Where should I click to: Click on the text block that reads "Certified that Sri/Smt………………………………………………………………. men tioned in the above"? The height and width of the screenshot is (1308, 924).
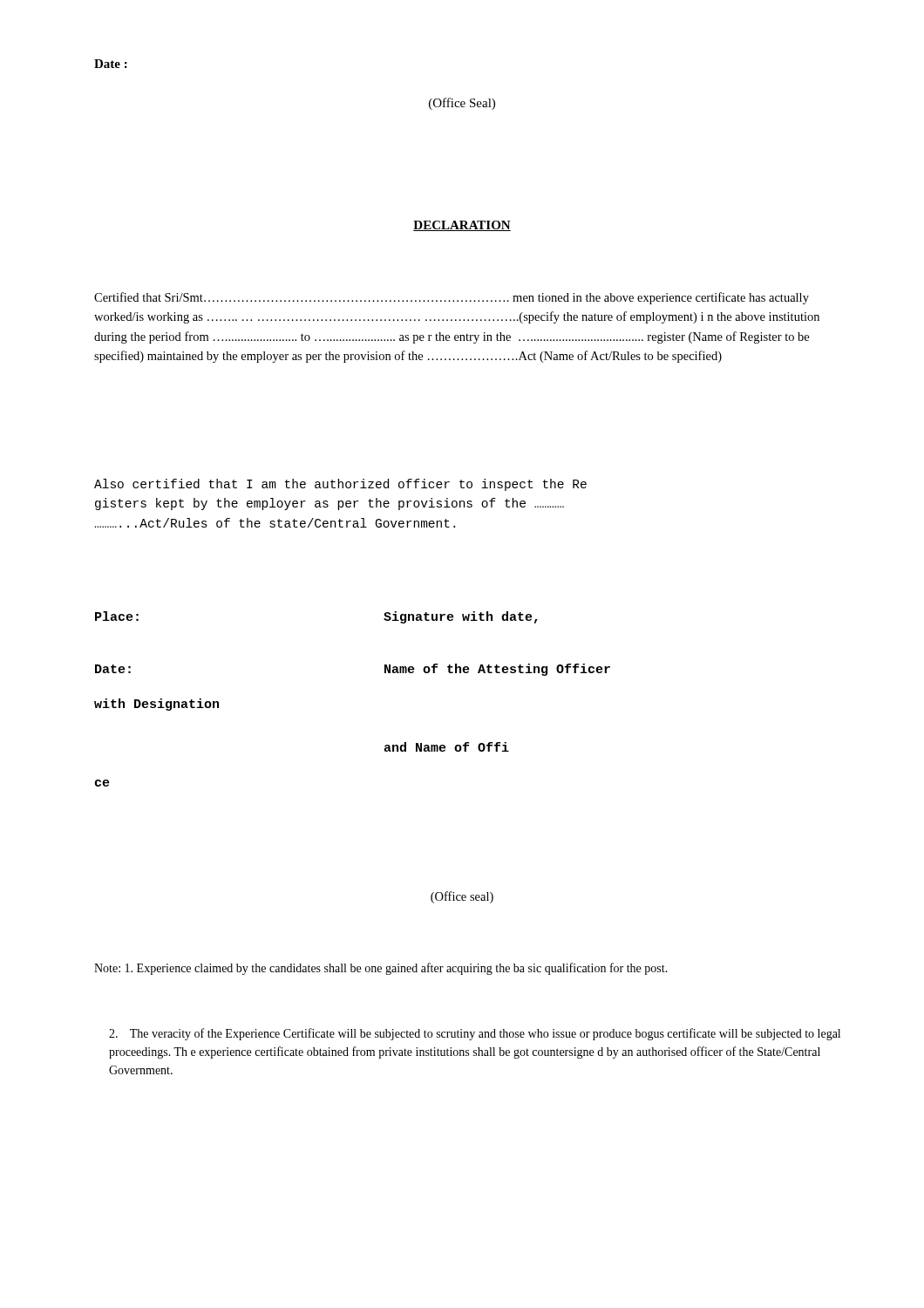tap(457, 327)
